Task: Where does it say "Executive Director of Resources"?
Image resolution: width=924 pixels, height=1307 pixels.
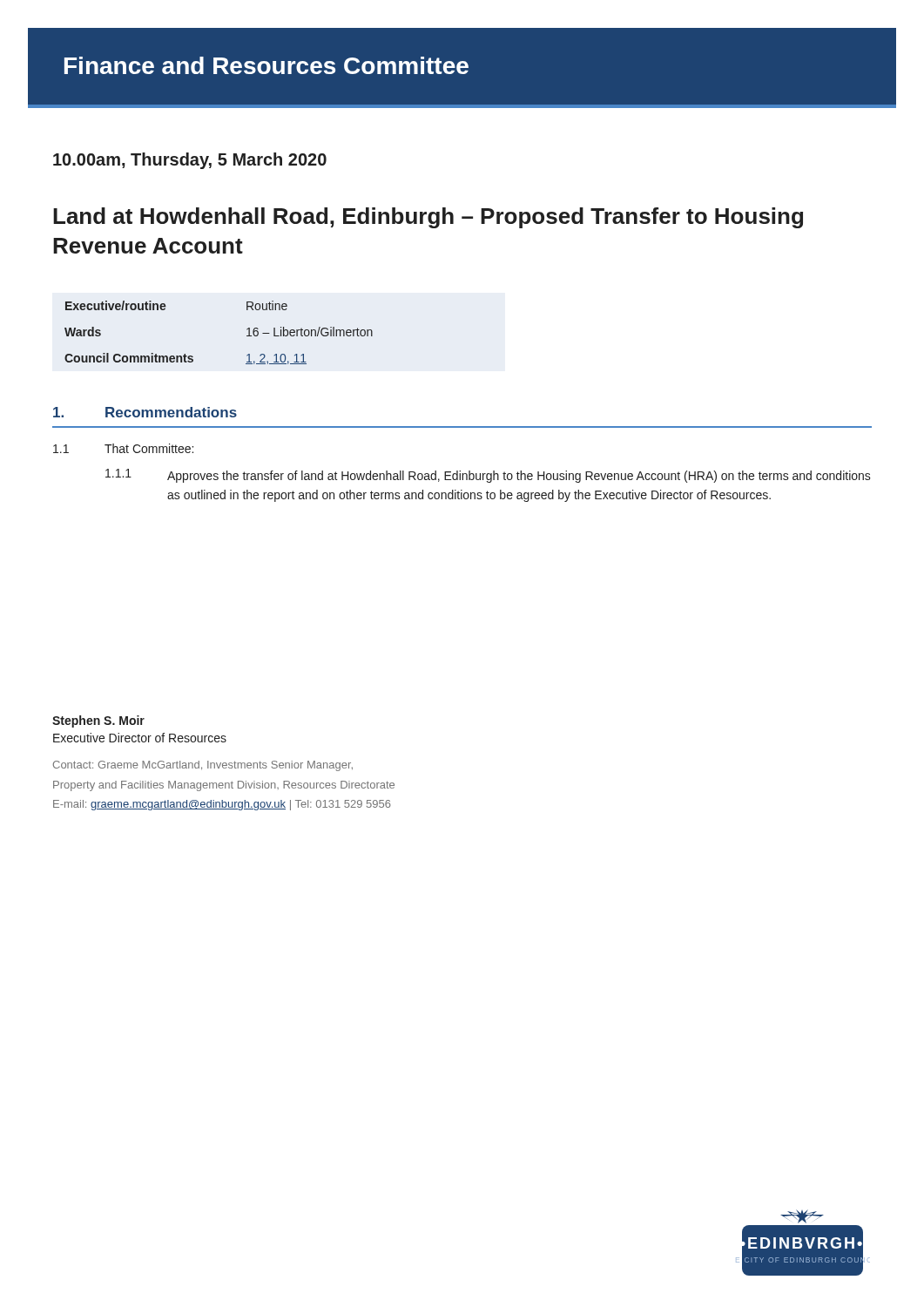Action: click(139, 738)
